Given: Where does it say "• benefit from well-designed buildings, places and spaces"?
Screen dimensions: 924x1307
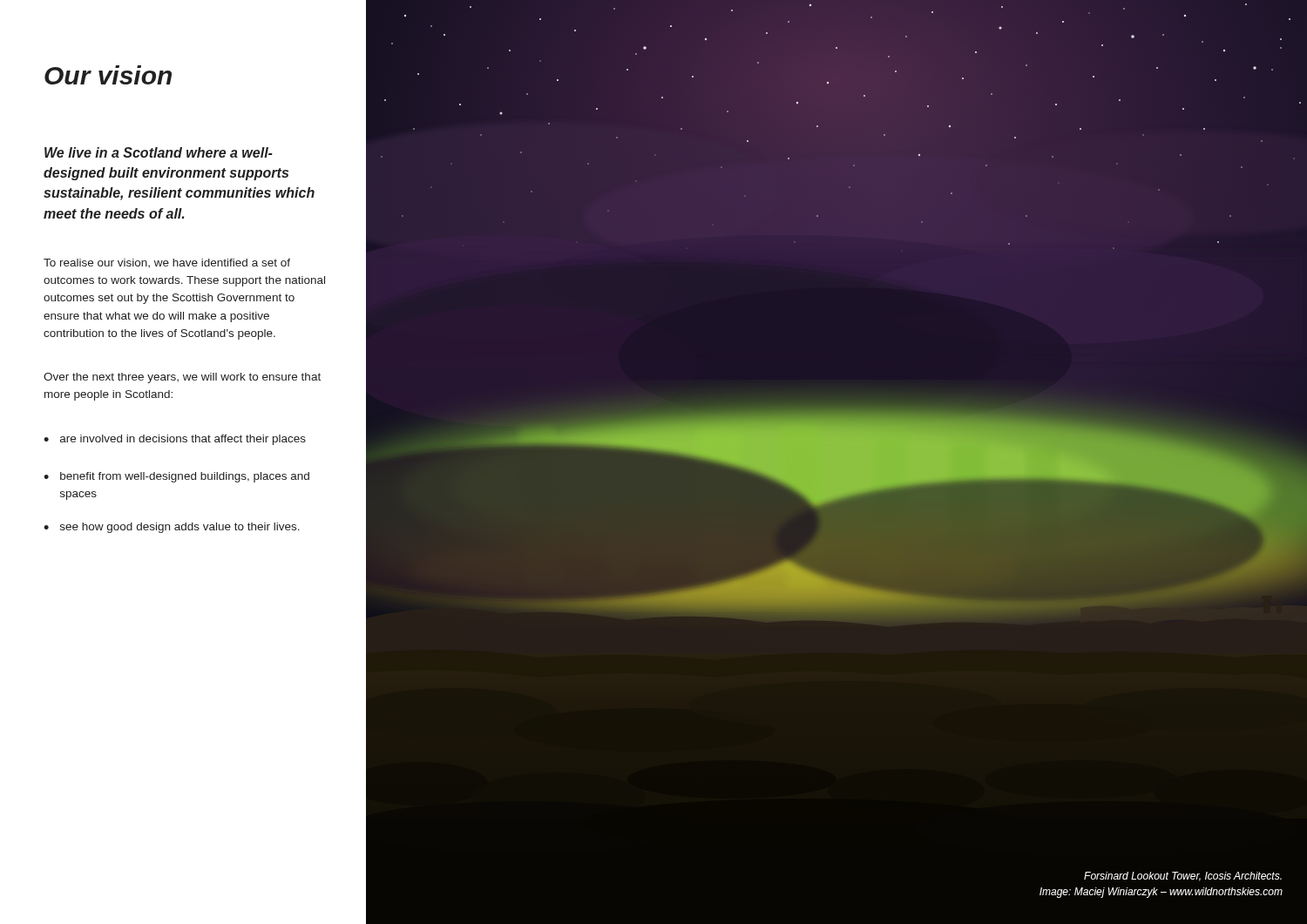Looking at the screenshot, I should pyautogui.click(x=187, y=485).
